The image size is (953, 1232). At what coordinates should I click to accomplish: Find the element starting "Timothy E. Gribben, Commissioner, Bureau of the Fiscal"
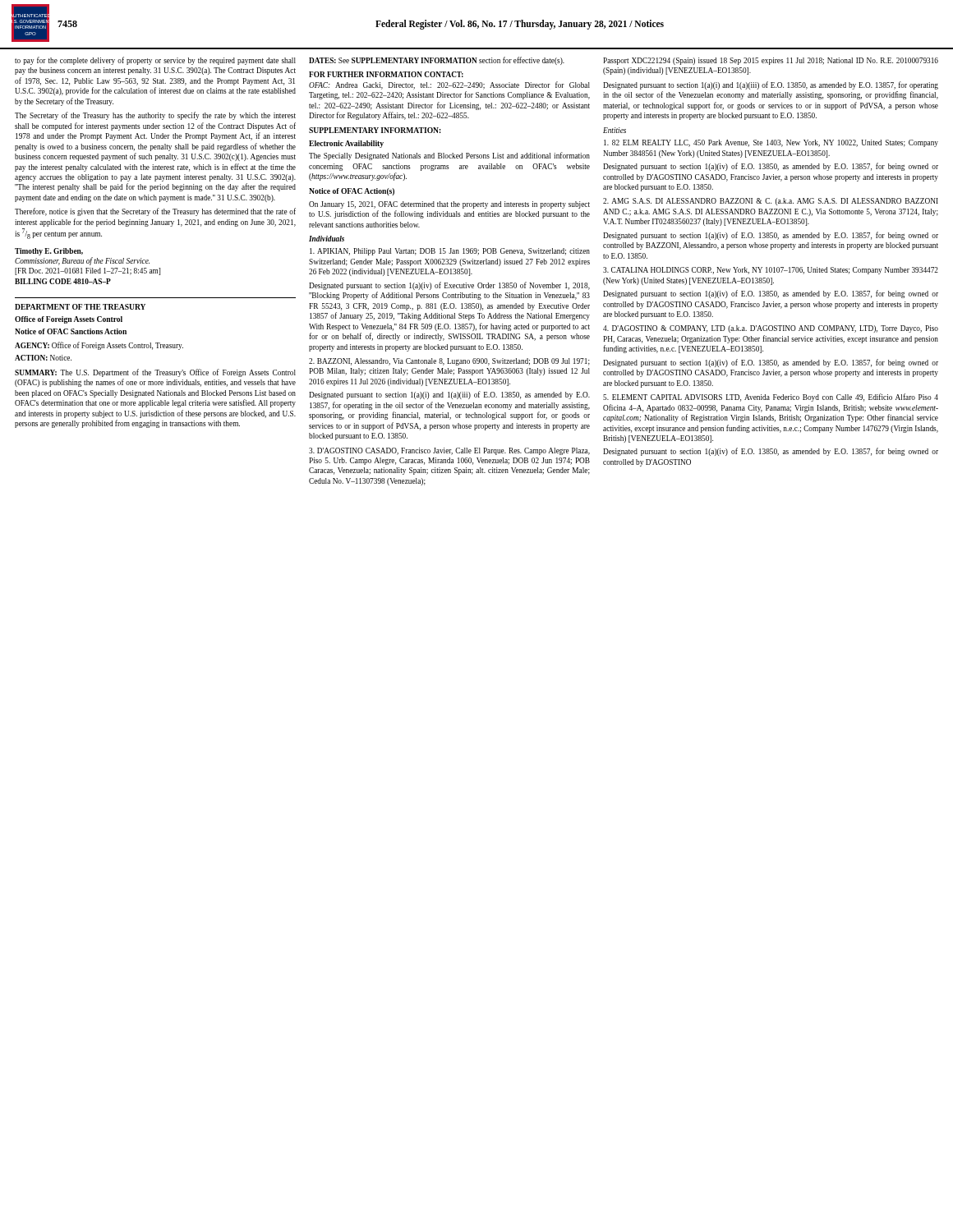[x=88, y=266]
